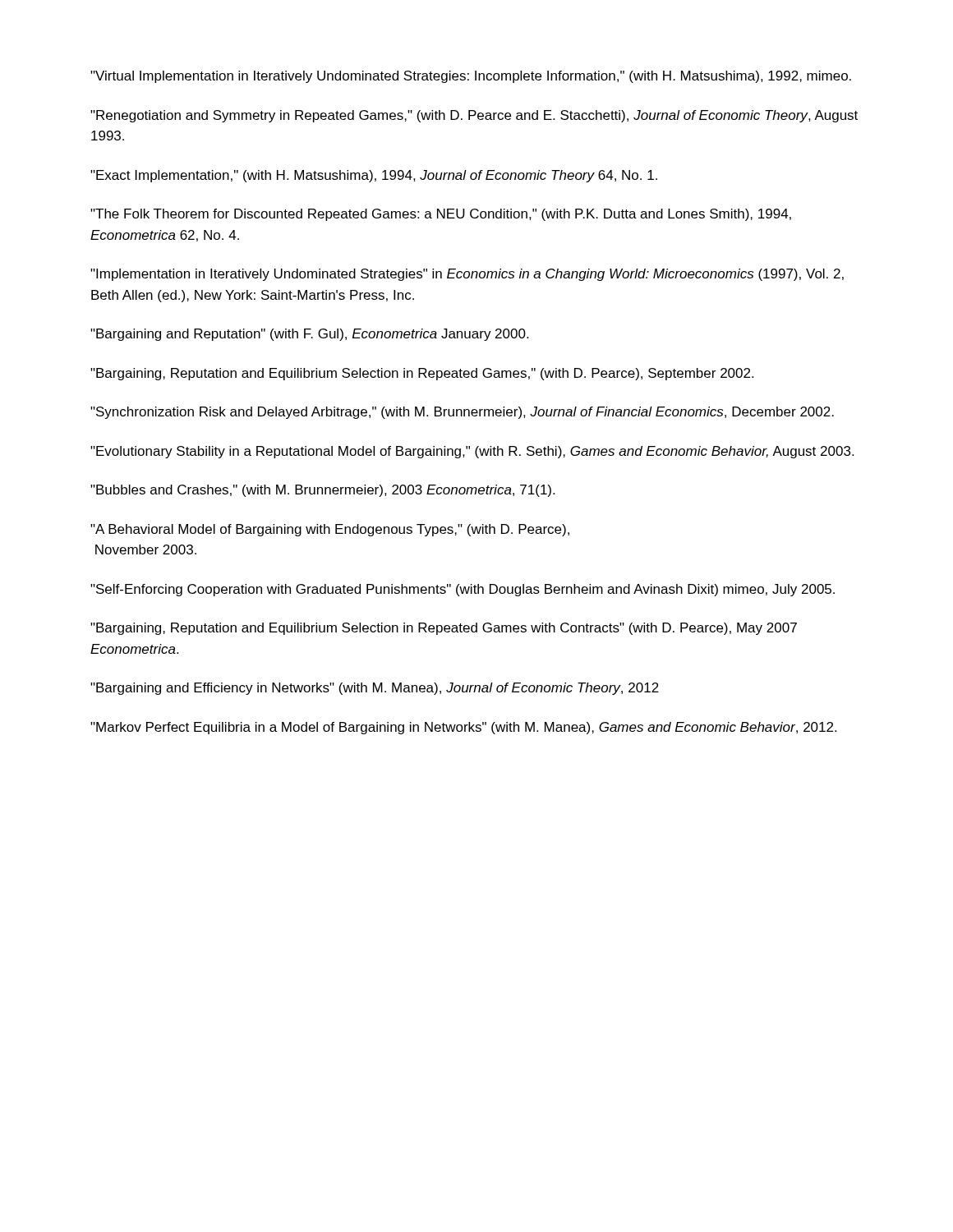Locate the list item that reads ""Implementation in Iteratively"
The width and height of the screenshot is (953, 1232).
(x=468, y=284)
